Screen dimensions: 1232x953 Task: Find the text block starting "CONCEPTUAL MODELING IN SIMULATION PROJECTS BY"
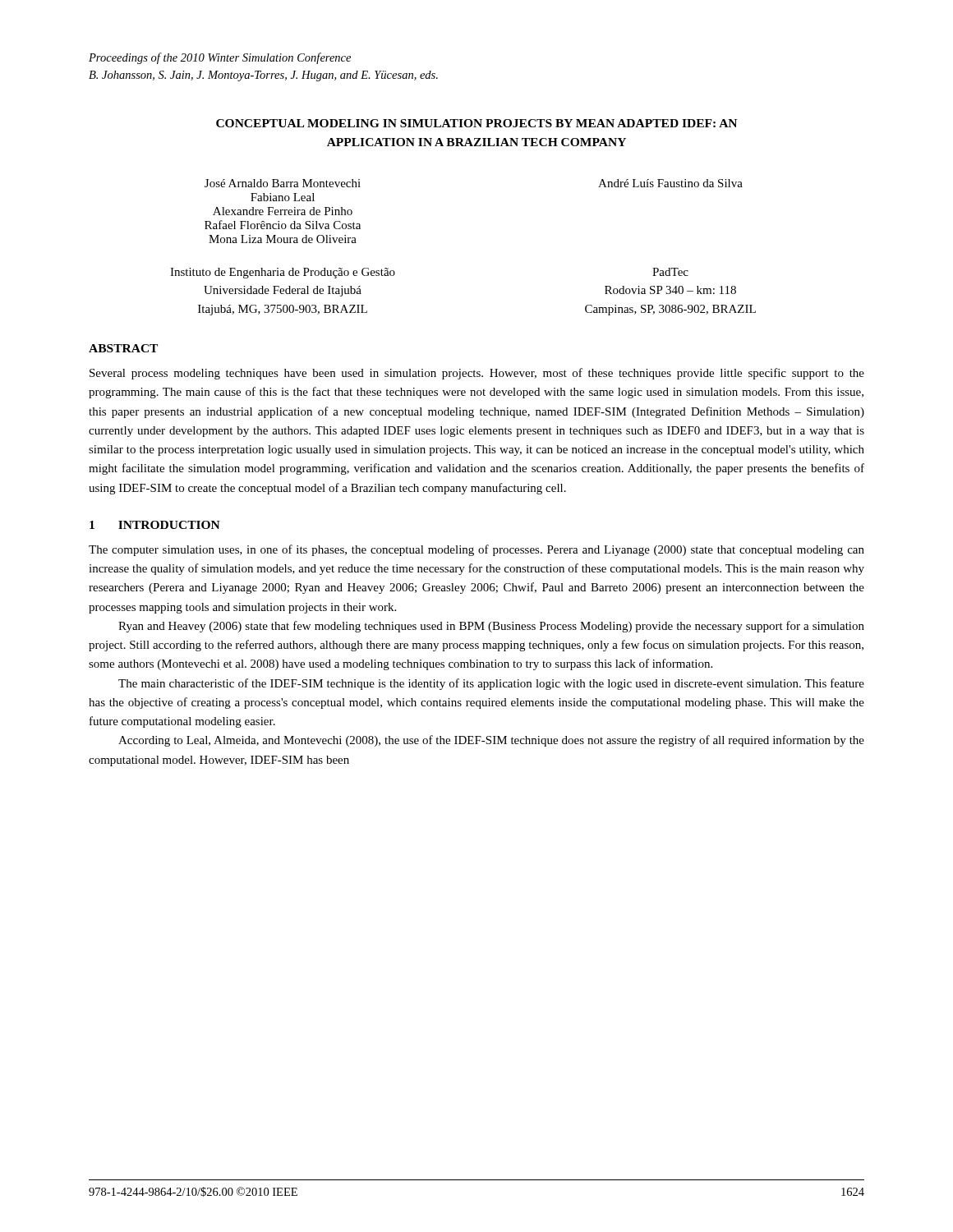point(476,132)
